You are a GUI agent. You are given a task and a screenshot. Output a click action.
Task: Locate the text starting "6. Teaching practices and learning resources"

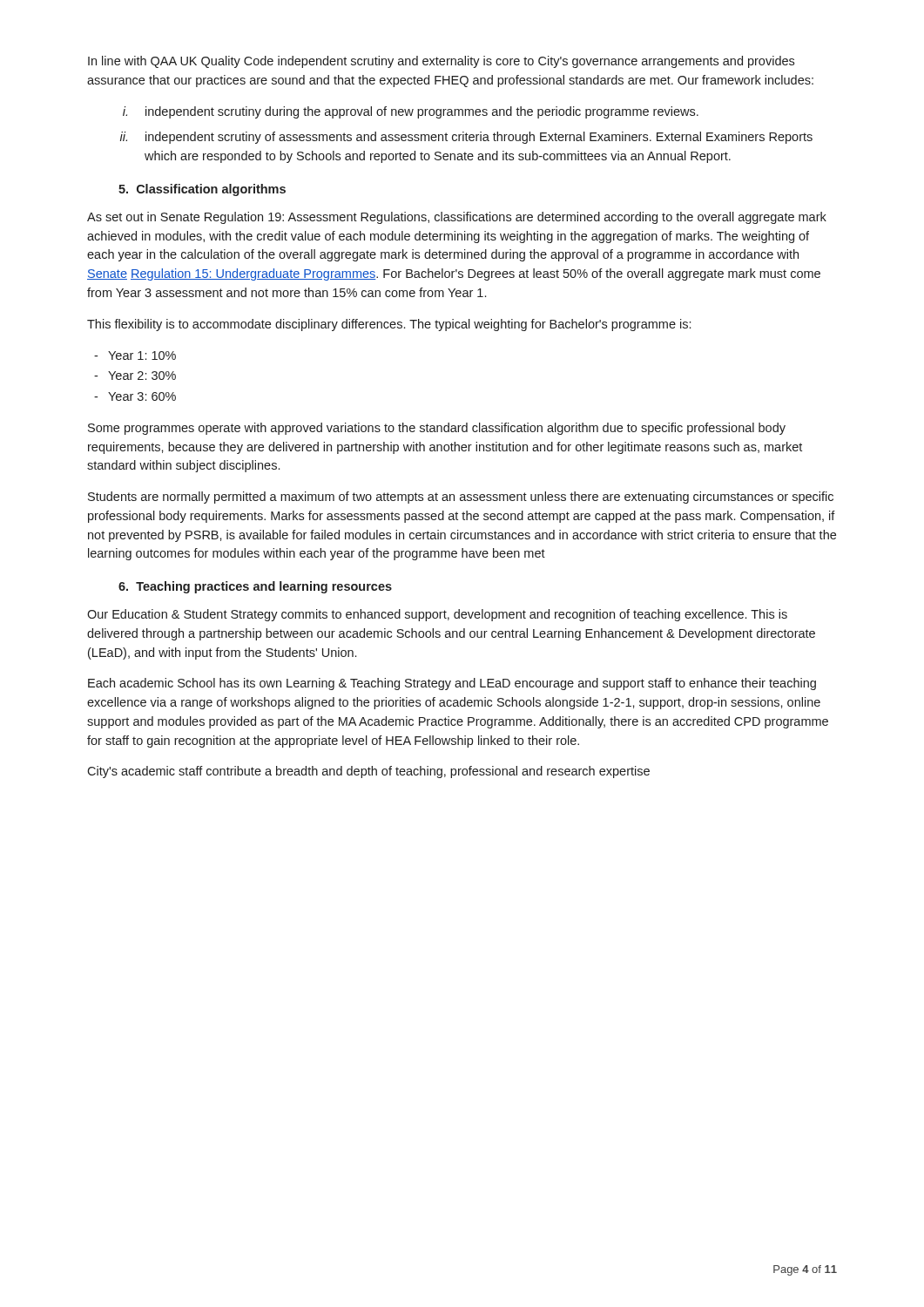255,587
